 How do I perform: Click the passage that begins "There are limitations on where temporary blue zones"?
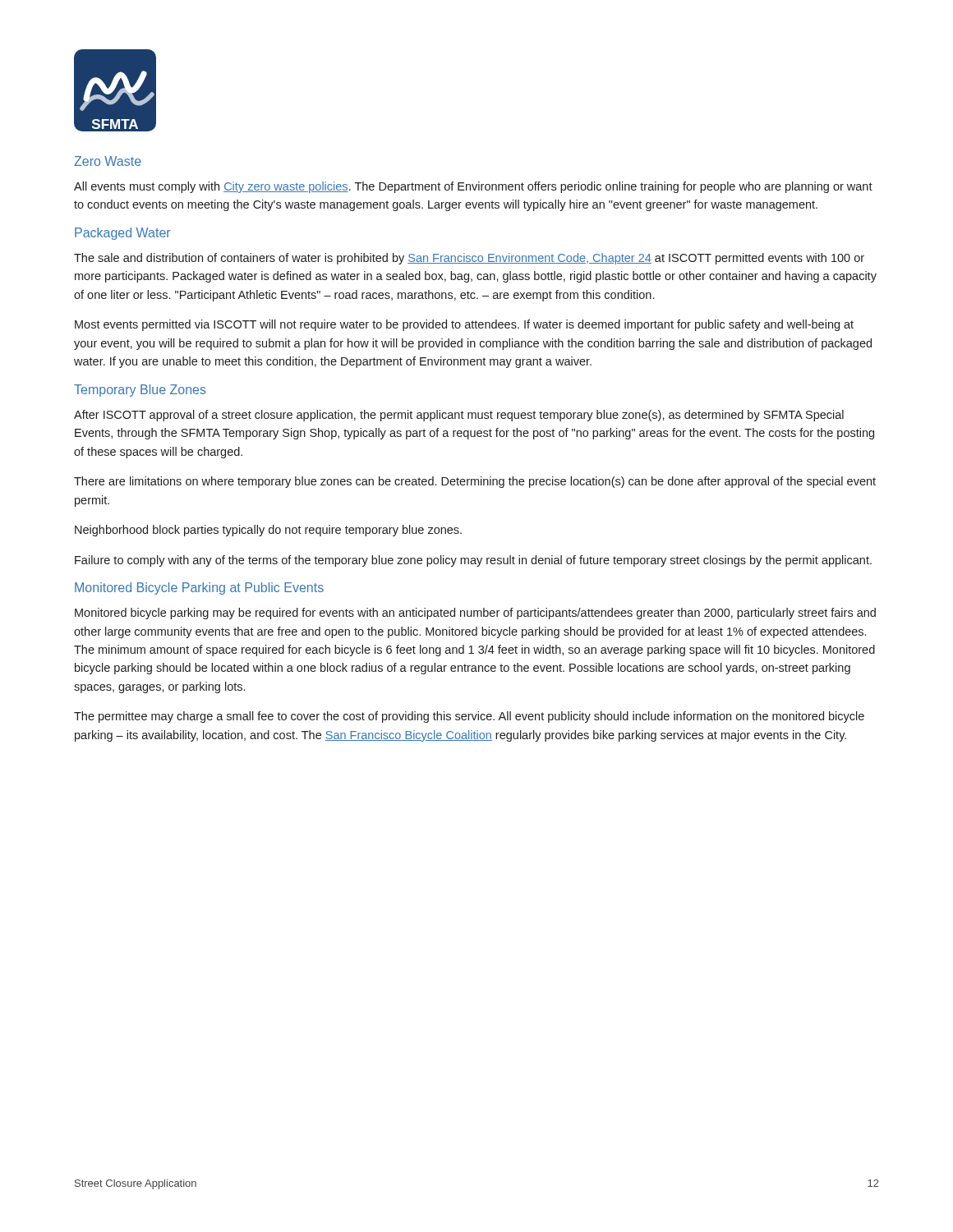[x=475, y=491]
